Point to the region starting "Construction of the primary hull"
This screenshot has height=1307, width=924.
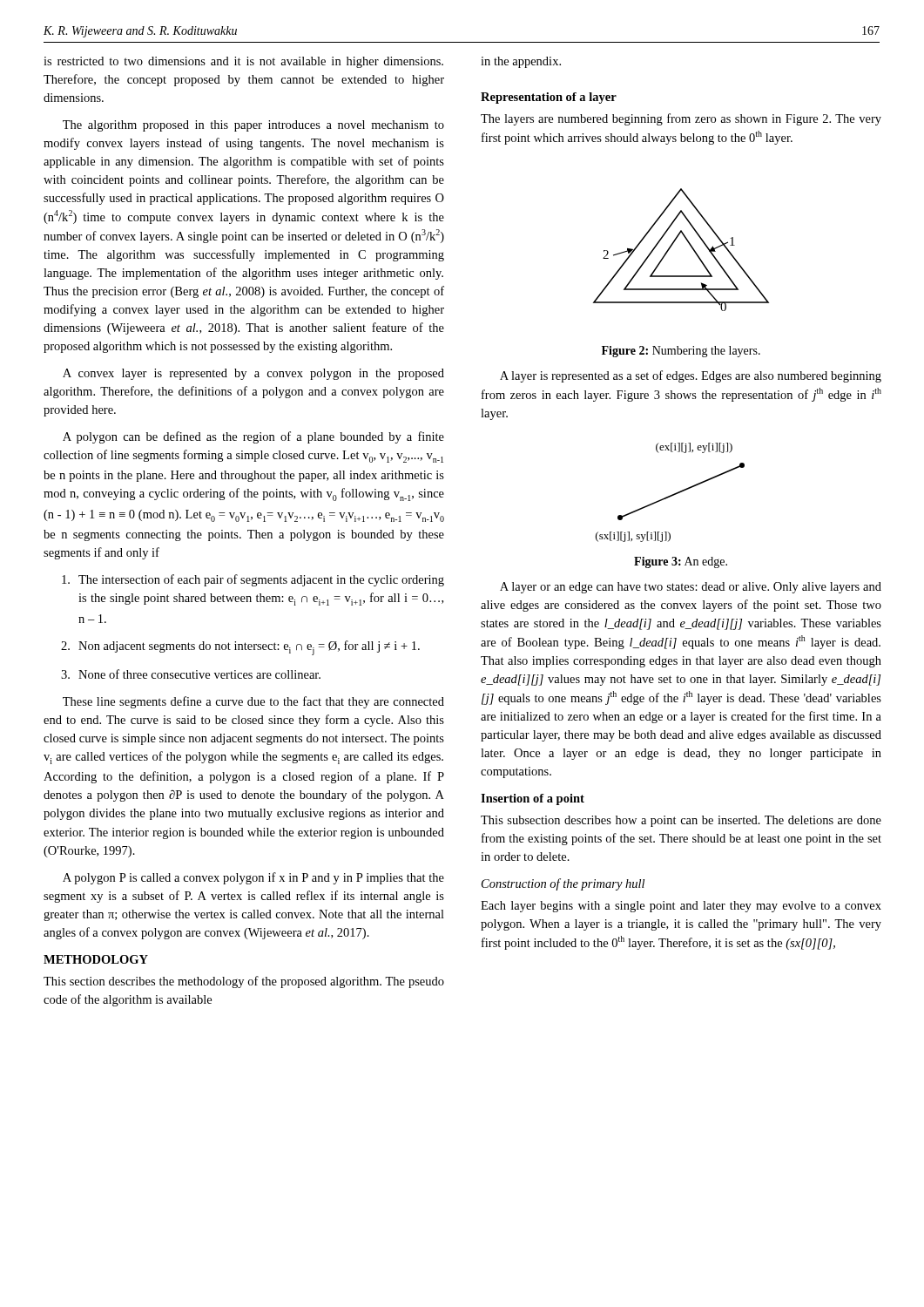tap(563, 884)
